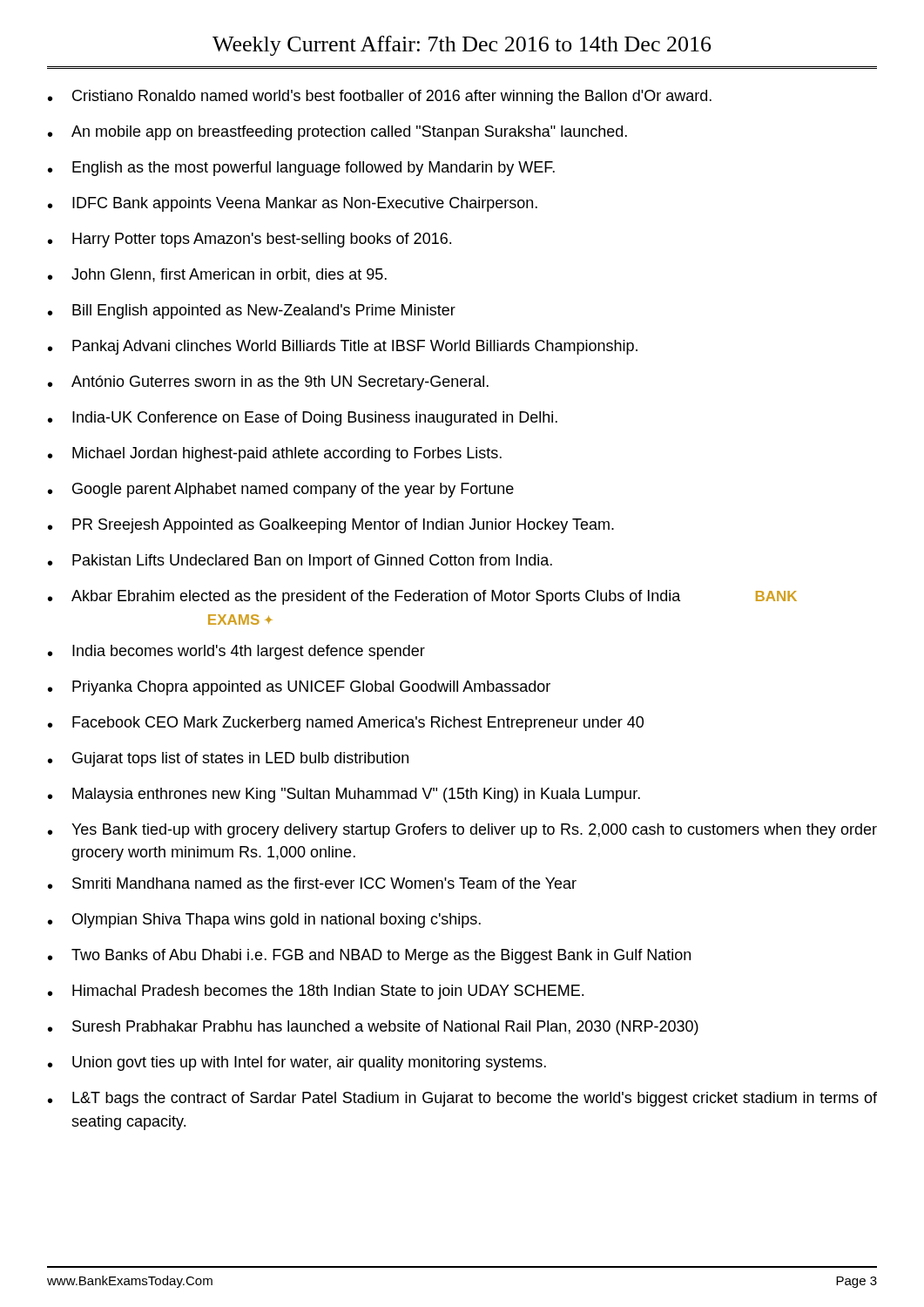
Task: Find the list item containing "• An mobile app on breastfeeding protection"
Action: pyautogui.click(x=462, y=134)
